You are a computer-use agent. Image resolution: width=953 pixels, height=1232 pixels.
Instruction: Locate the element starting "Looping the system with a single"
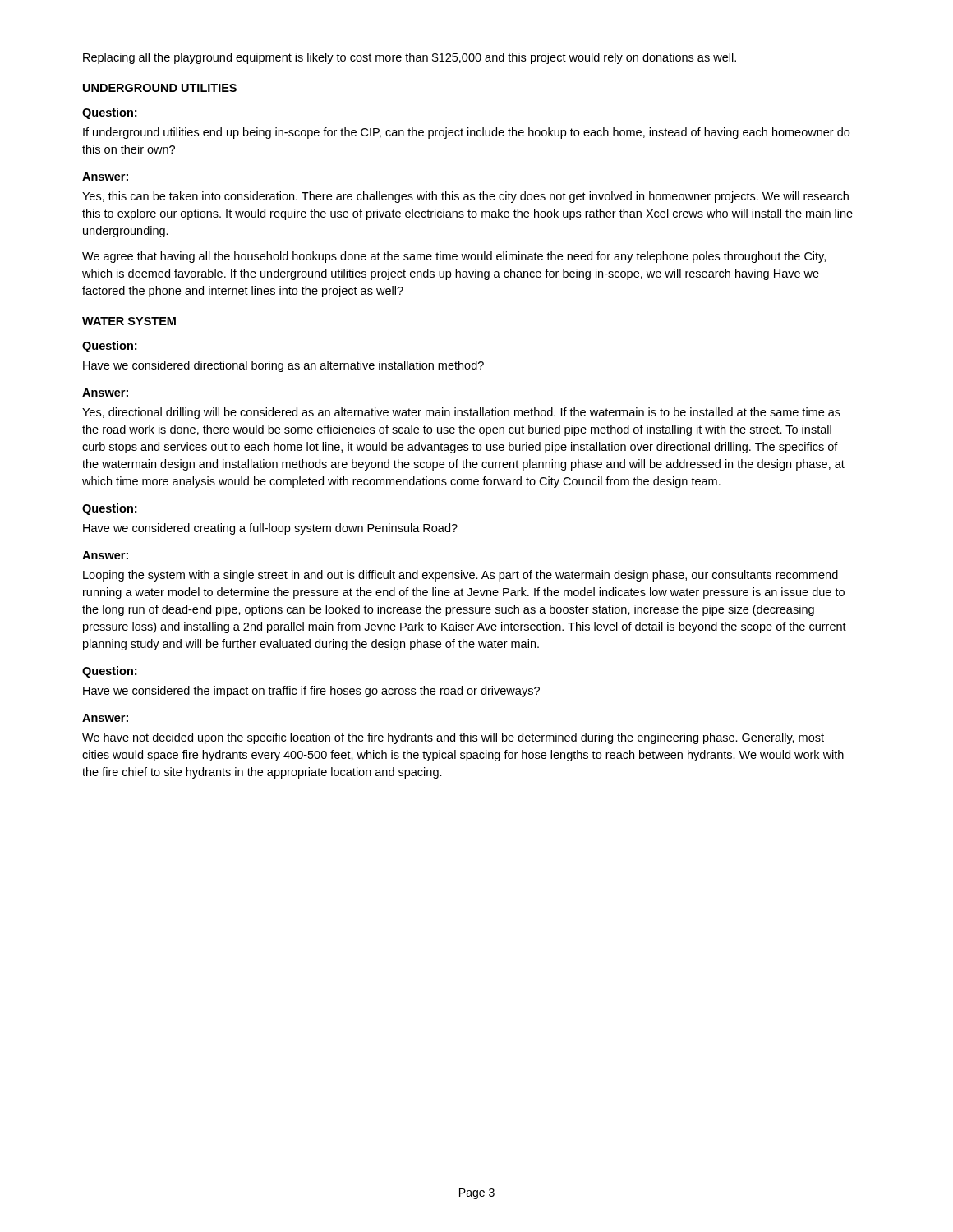pos(468,610)
